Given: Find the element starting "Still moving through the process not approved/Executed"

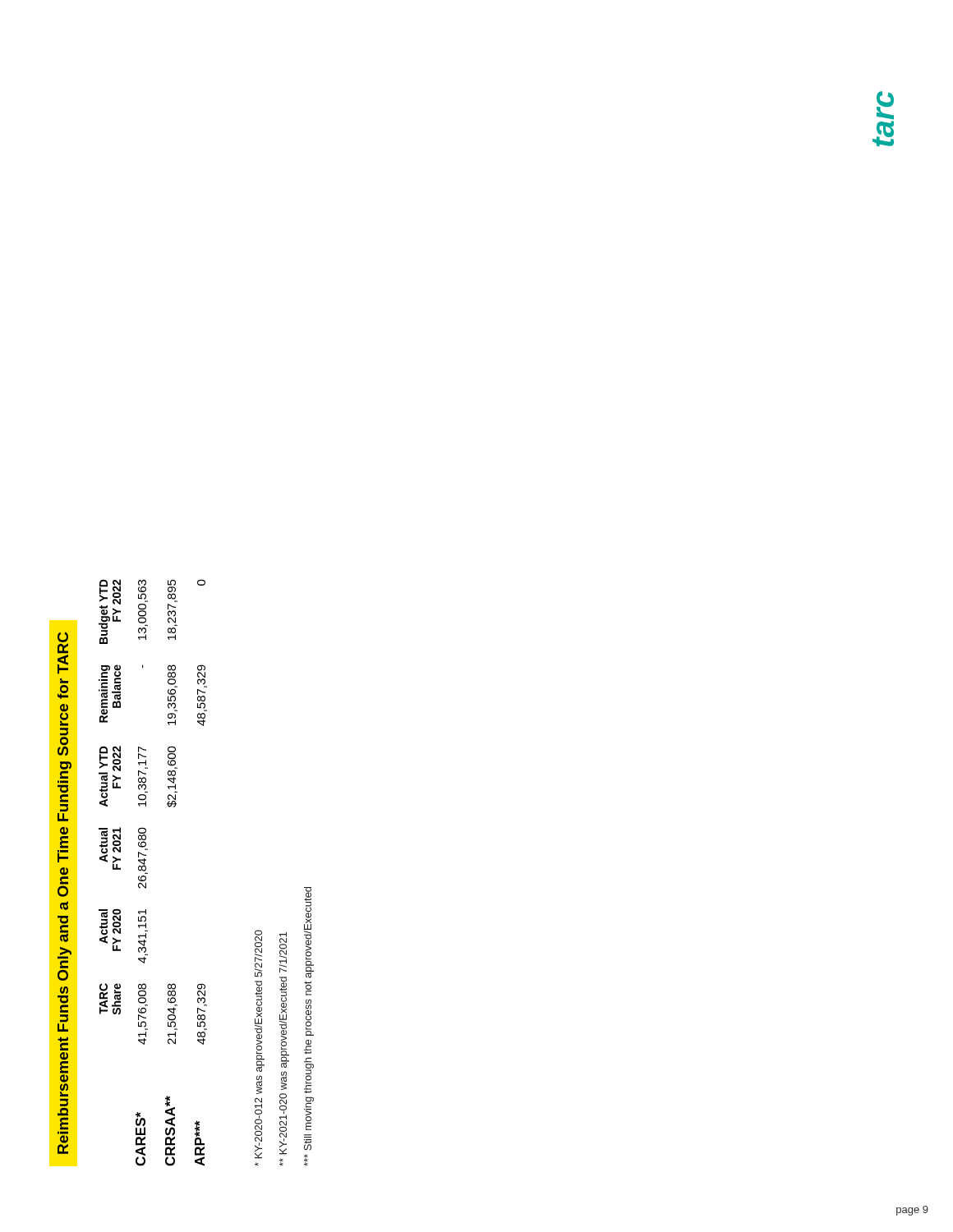Looking at the screenshot, I should 308,1026.
